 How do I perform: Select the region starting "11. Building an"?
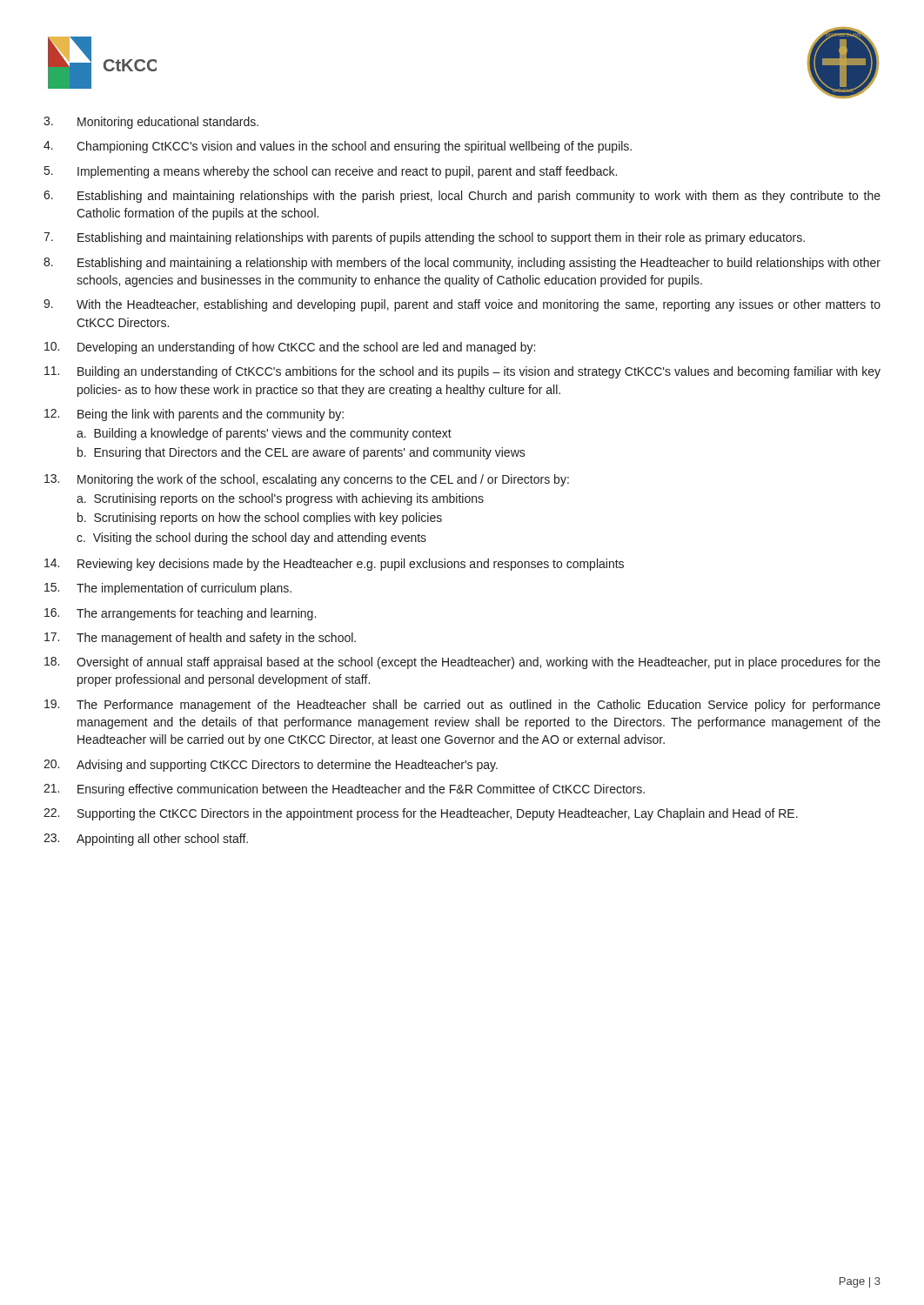462,381
